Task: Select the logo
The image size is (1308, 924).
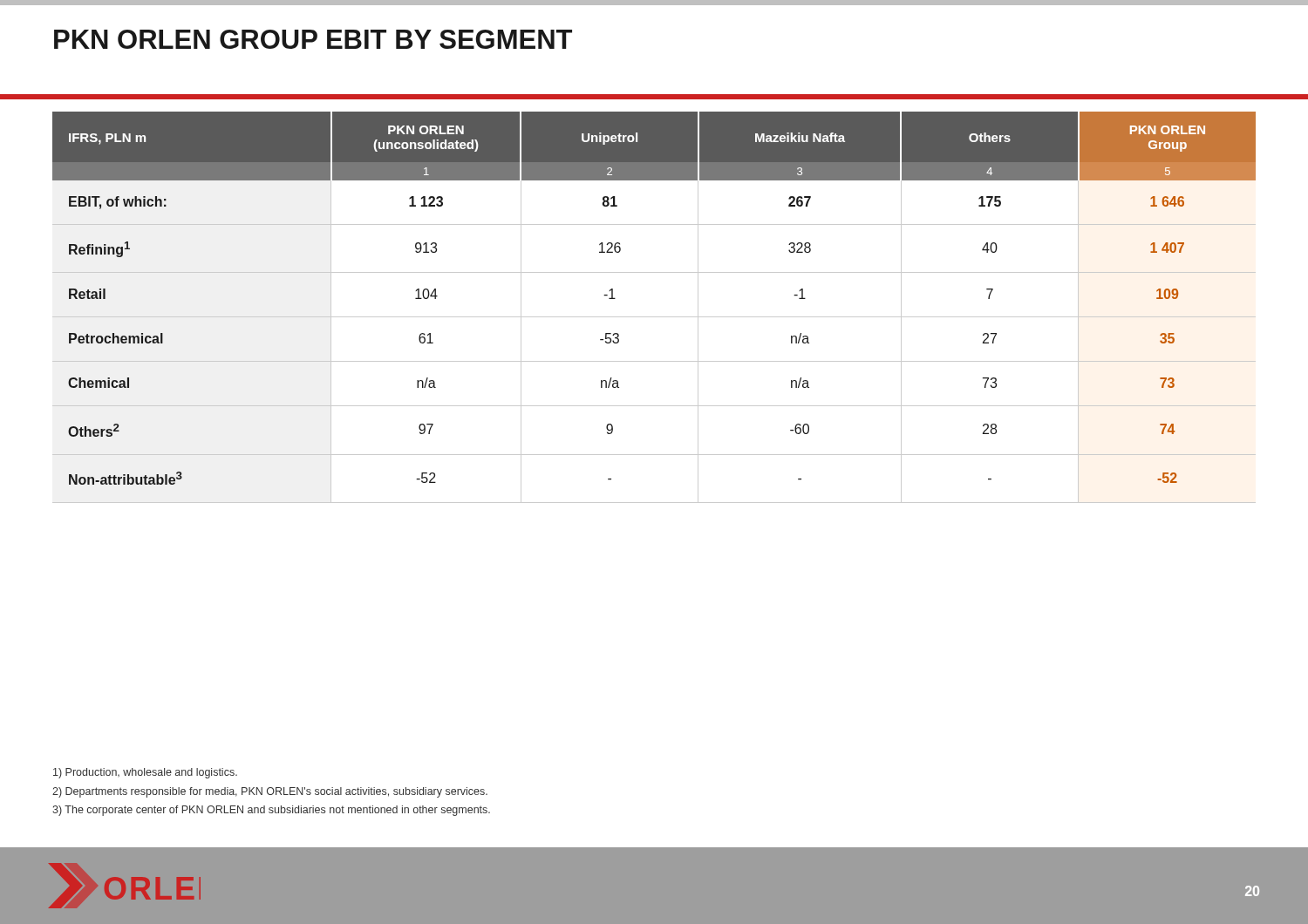Action: (122, 886)
